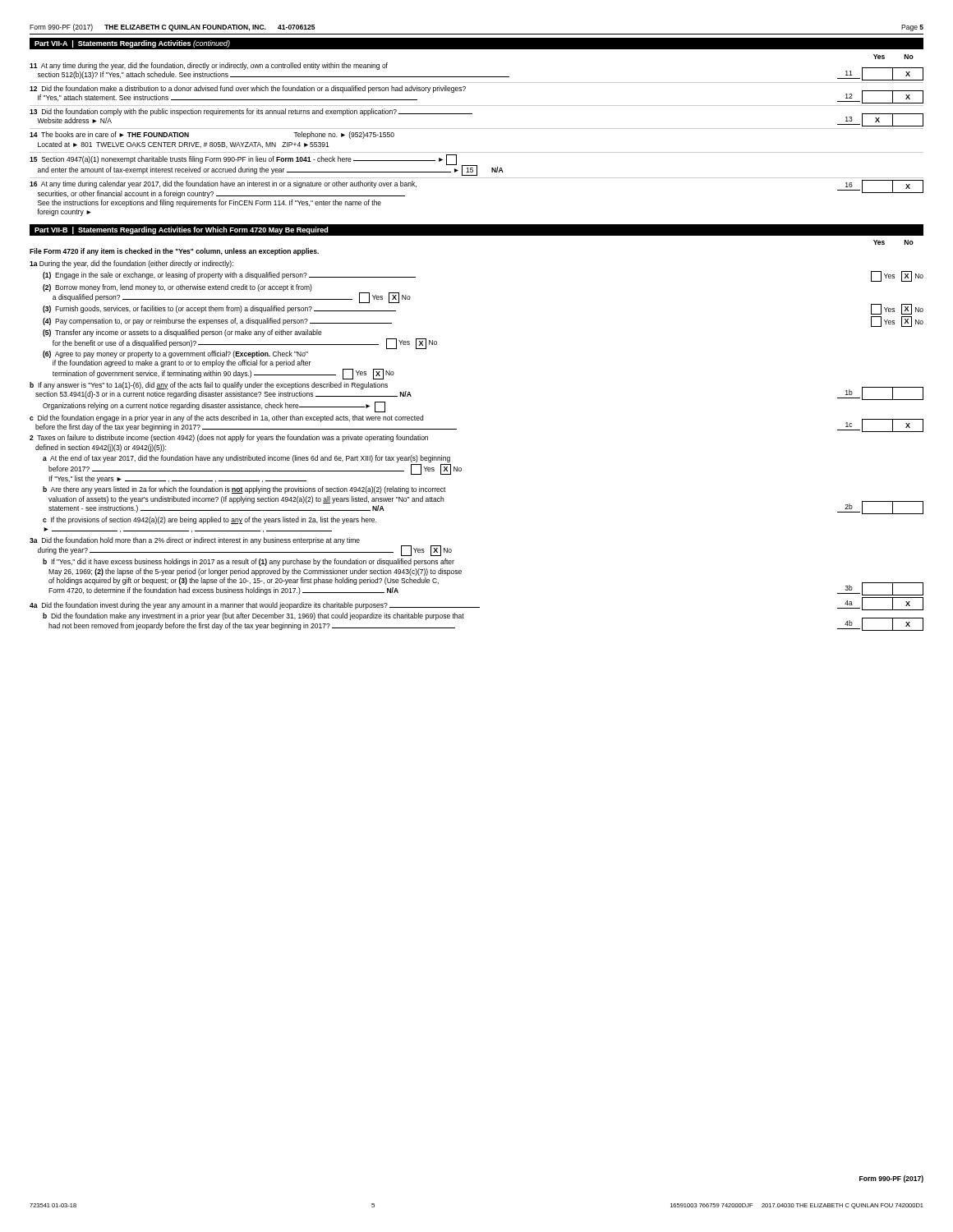Where is the passage that starts "(1) Engage in the sale or exchange,"?

174,276
